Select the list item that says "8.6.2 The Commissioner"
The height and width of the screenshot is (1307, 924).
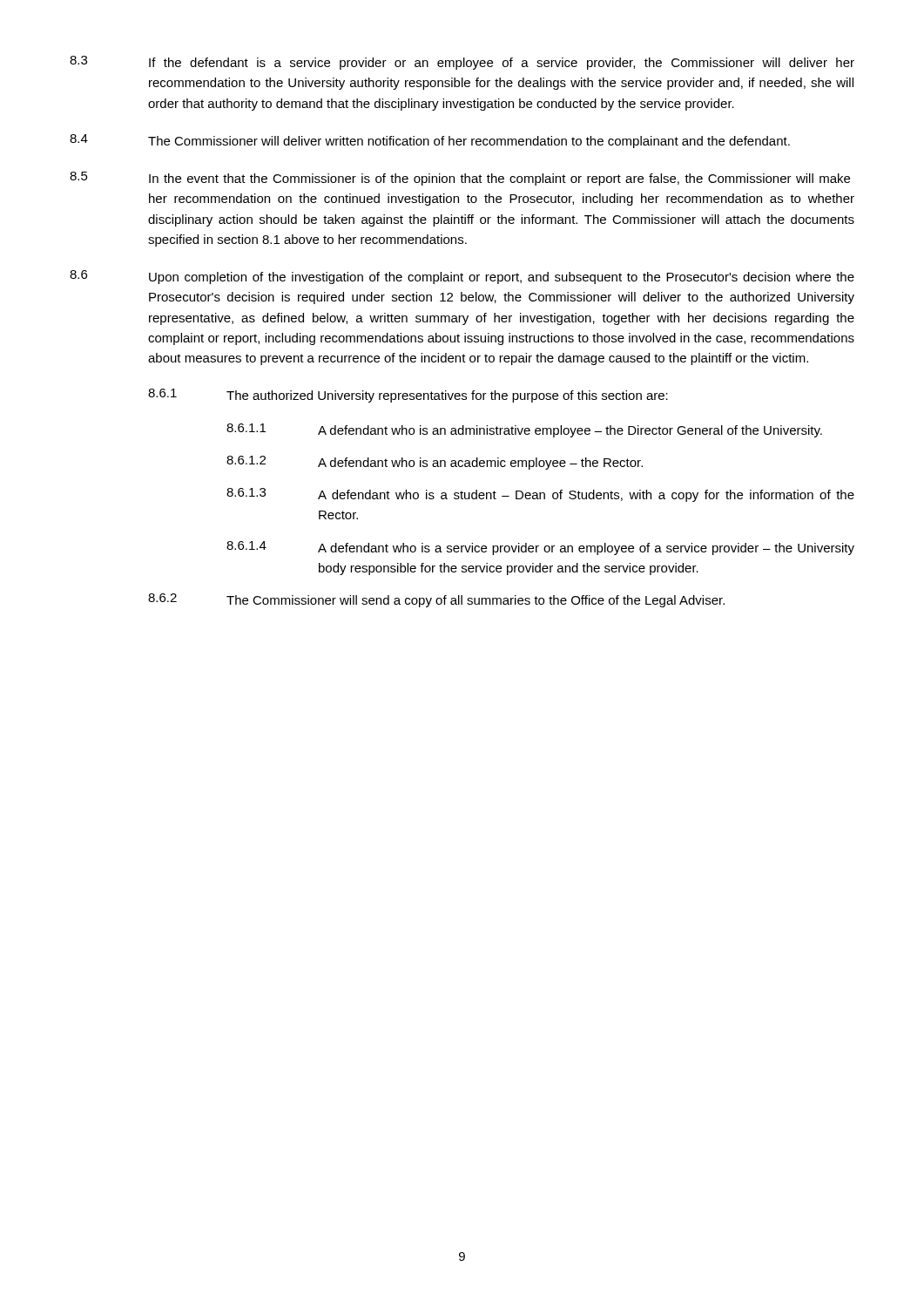[501, 600]
